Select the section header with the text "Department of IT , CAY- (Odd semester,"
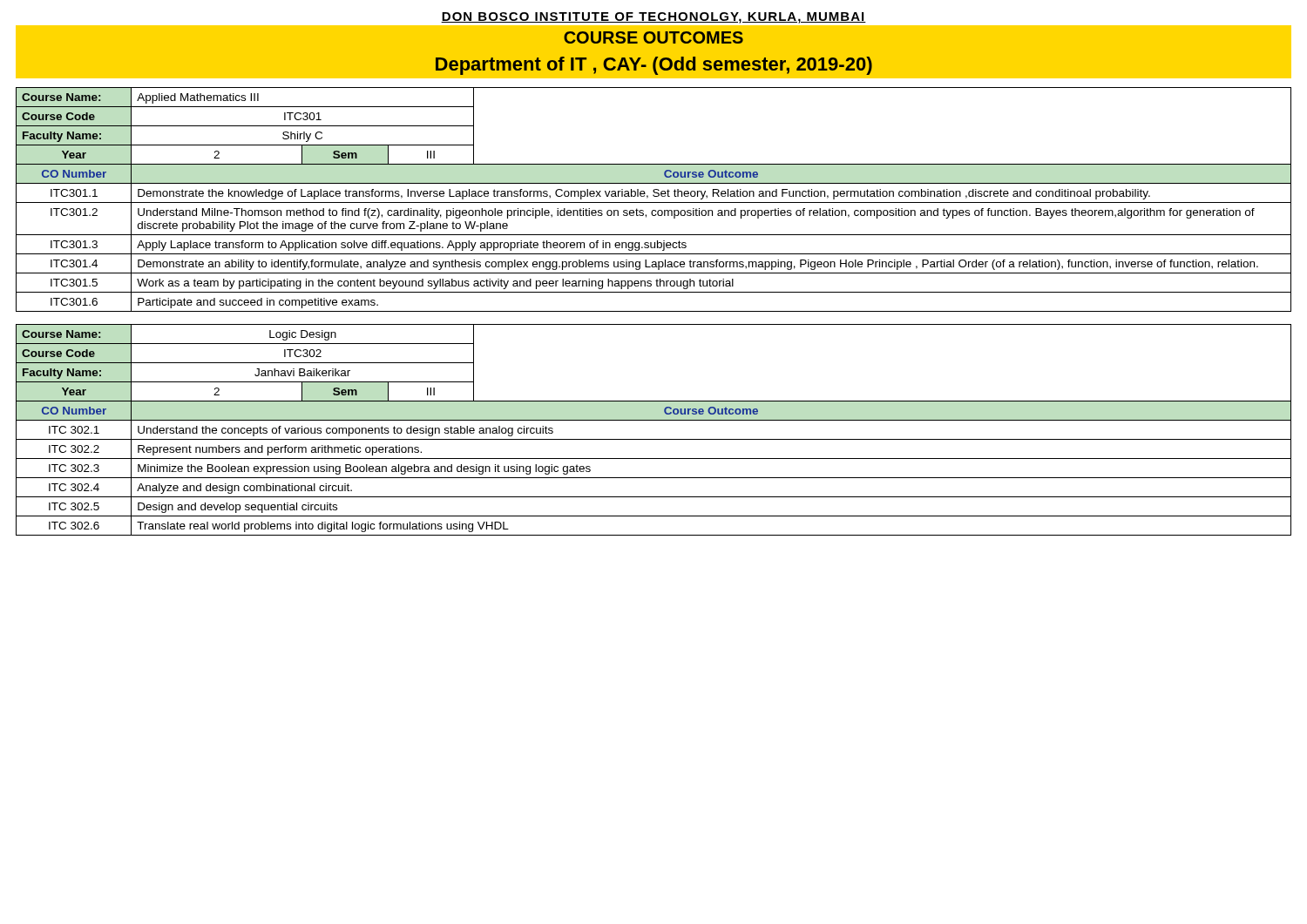Screen dimensions: 924x1307 click(x=654, y=64)
